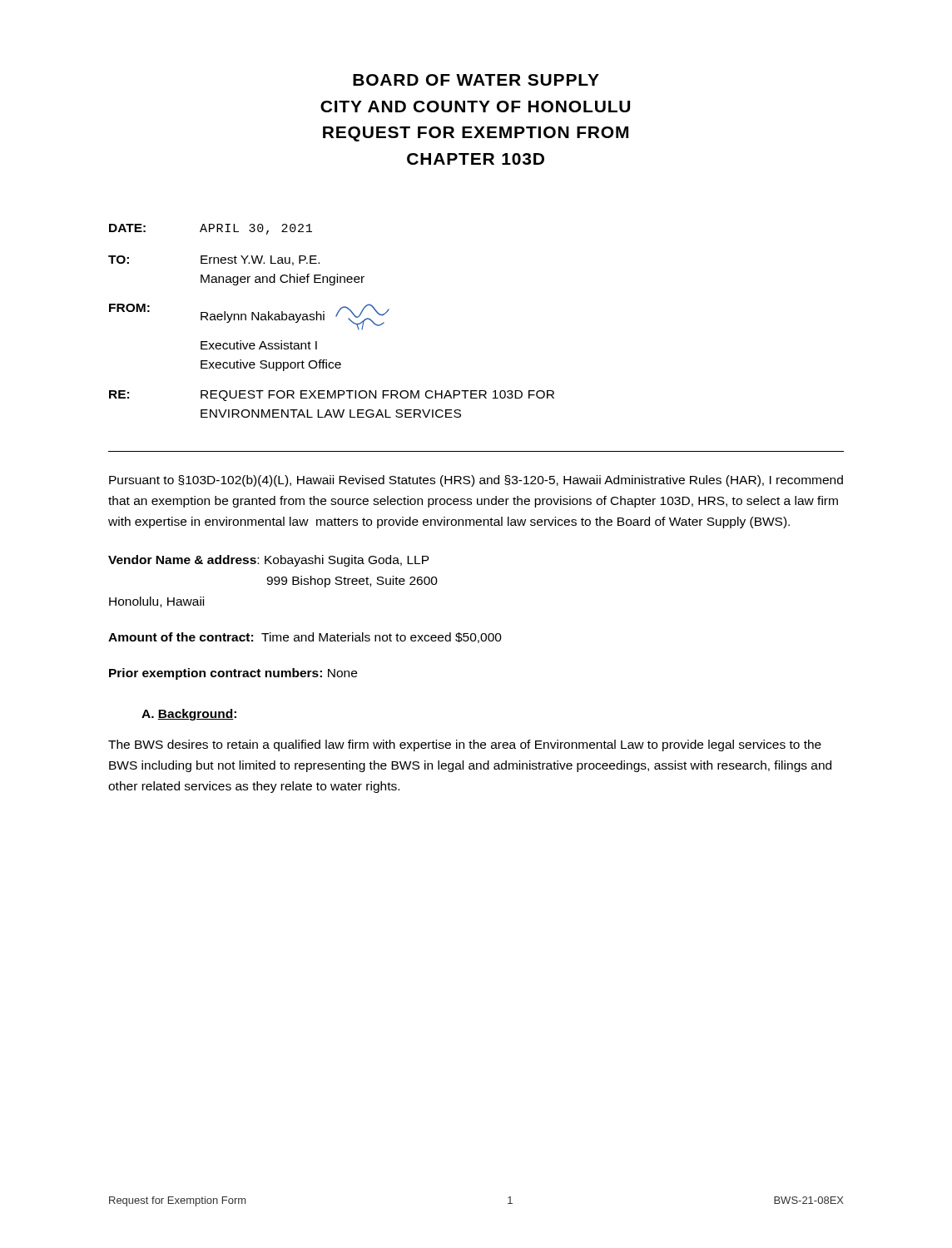Select the block starting "Vendor Name & address: Kobayashi Sugita Goda, LLP"
Viewport: 952px width, 1248px height.
273,580
